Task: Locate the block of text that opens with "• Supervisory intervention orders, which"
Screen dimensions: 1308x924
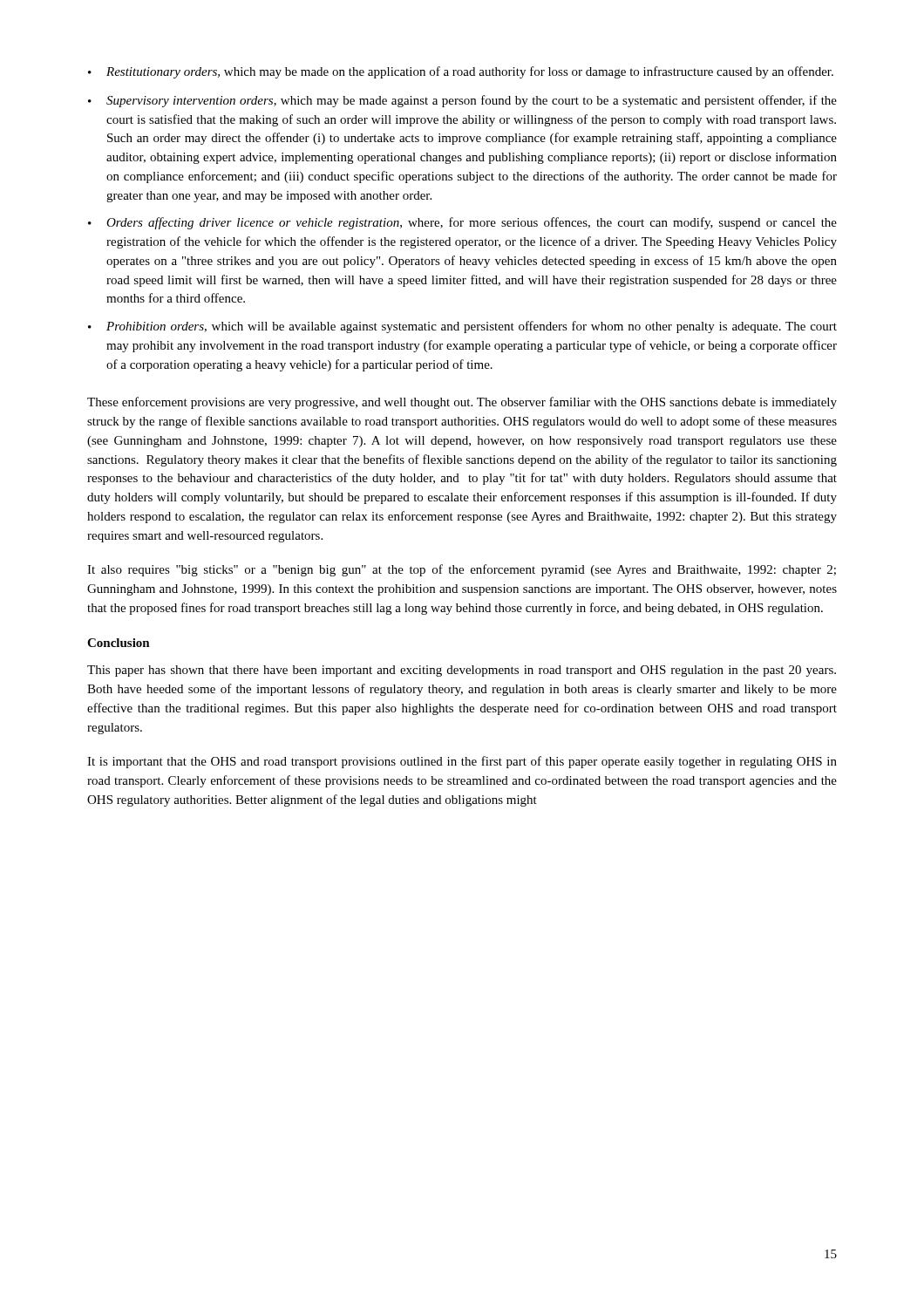Action: click(x=462, y=148)
